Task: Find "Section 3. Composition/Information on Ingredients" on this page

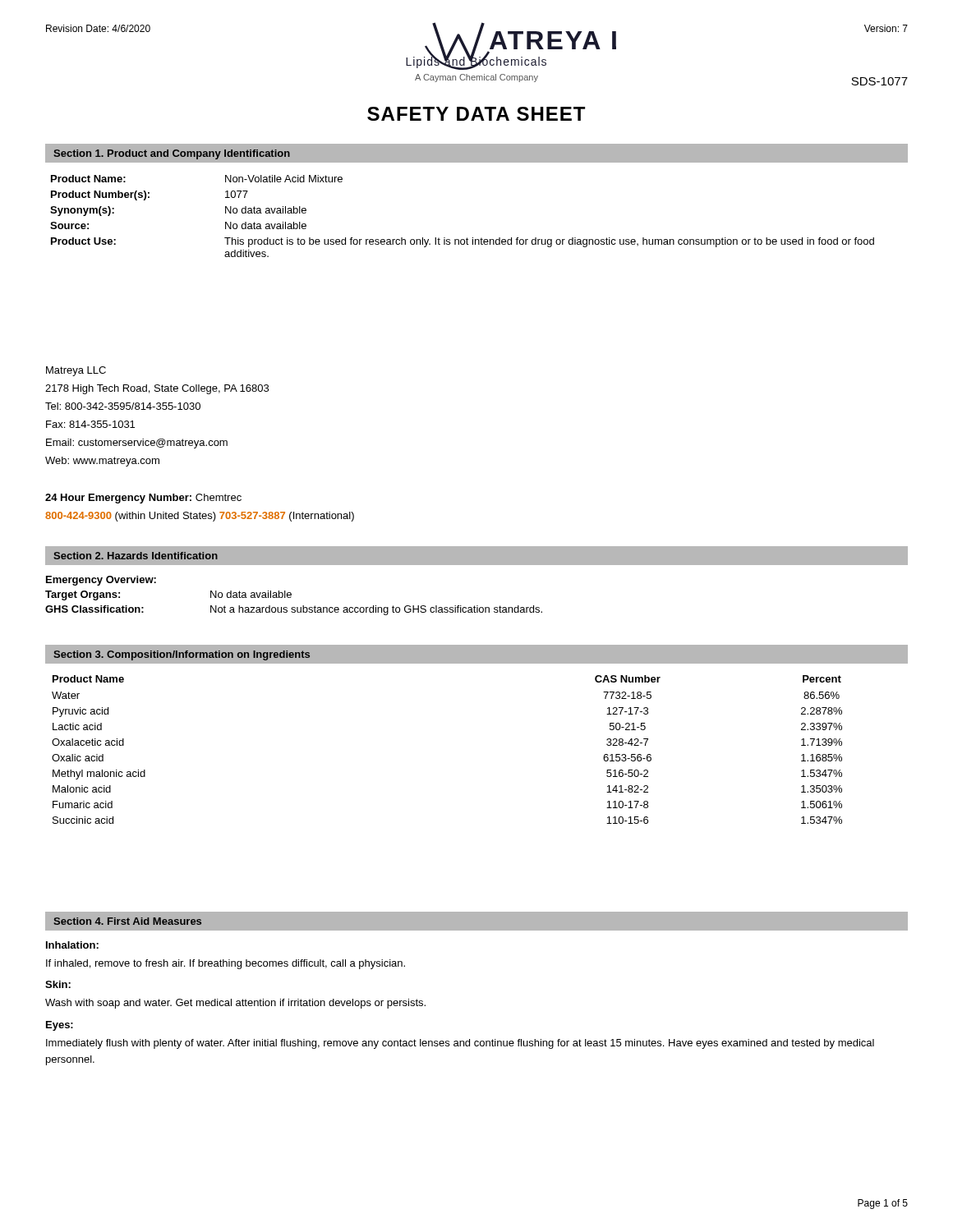Action: tap(182, 654)
